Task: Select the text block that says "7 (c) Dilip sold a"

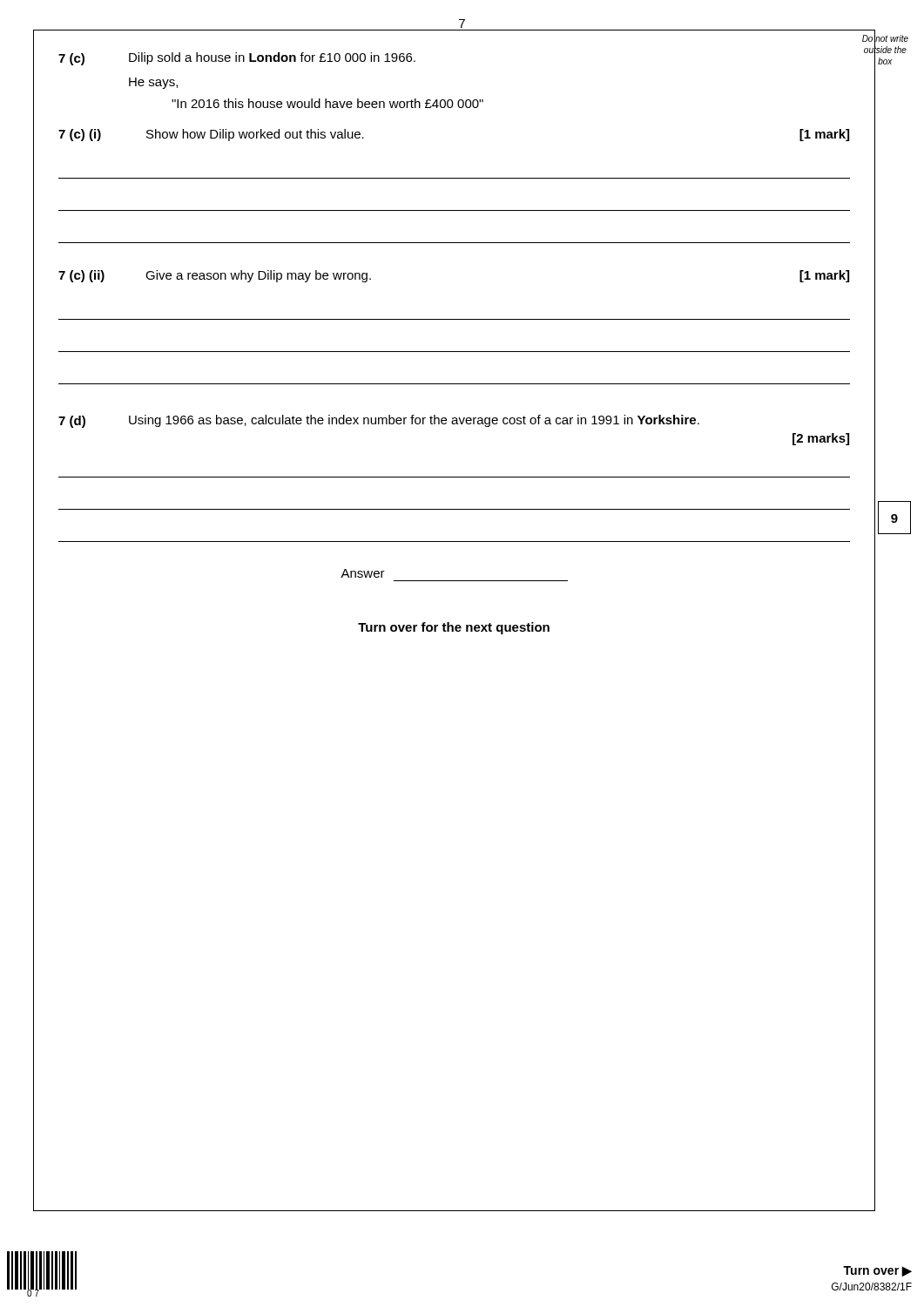Action: (237, 59)
